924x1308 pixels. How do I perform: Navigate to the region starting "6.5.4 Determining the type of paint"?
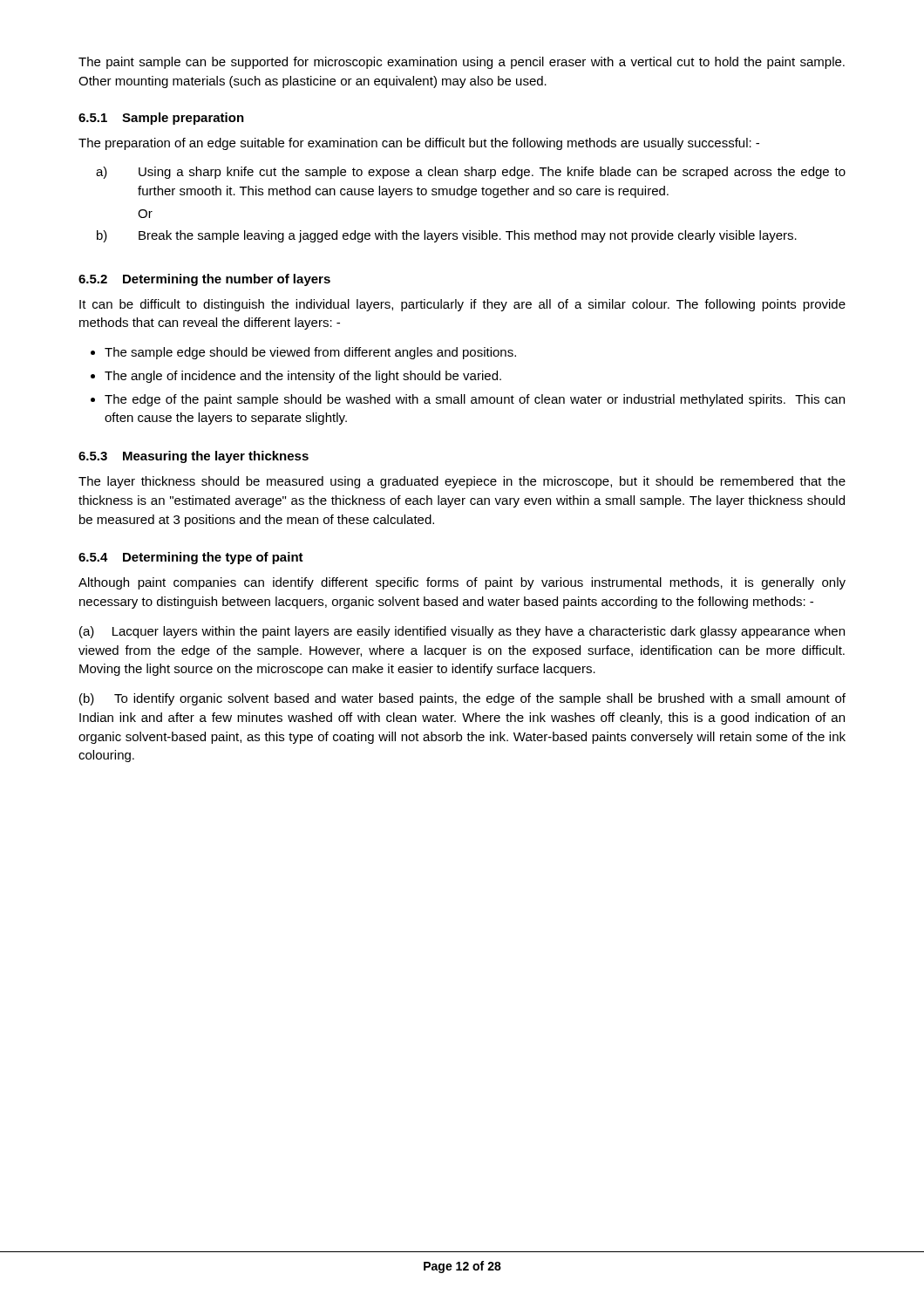click(x=191, y=557)
